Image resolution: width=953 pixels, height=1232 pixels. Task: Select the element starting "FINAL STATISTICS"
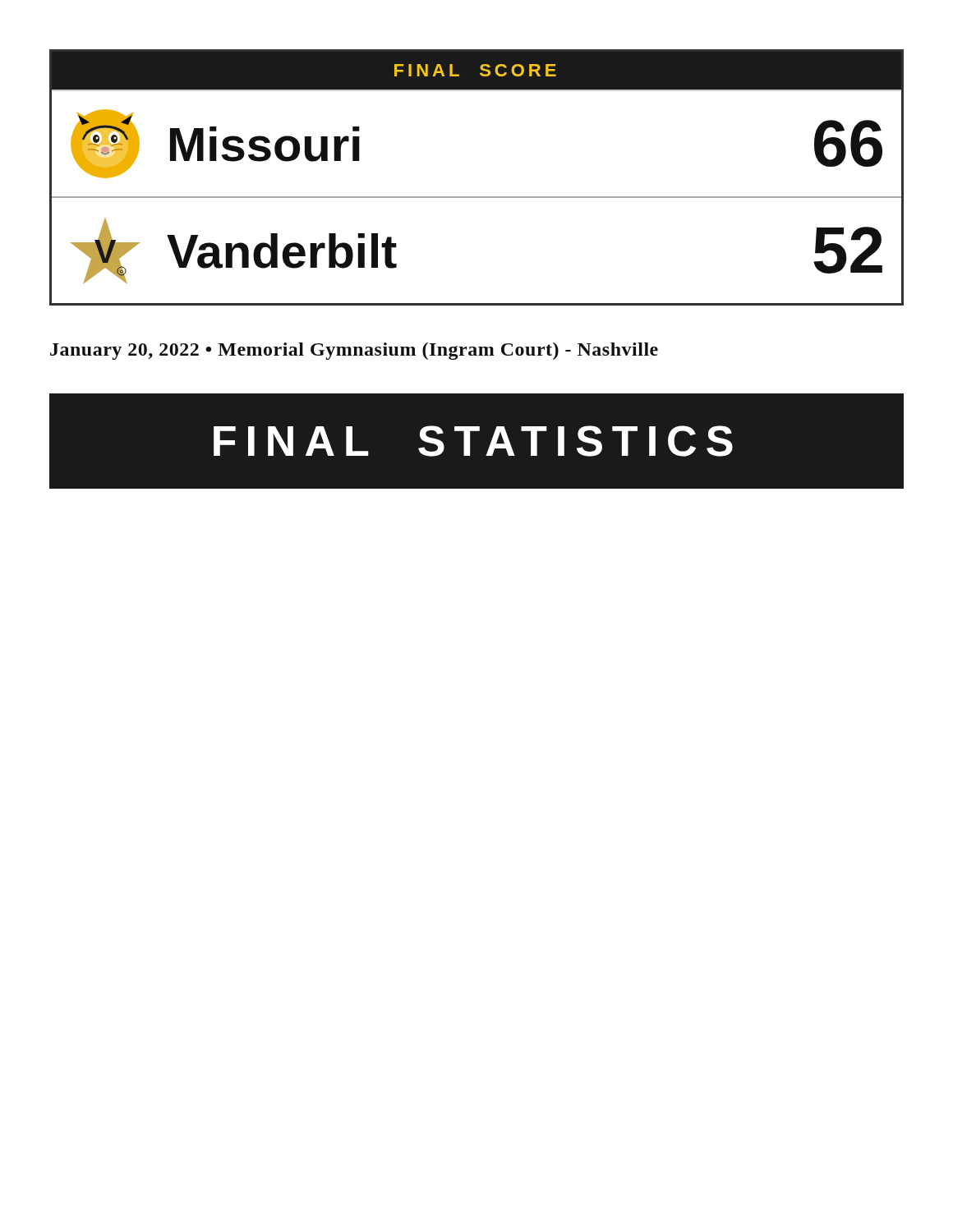pos(476,441)
